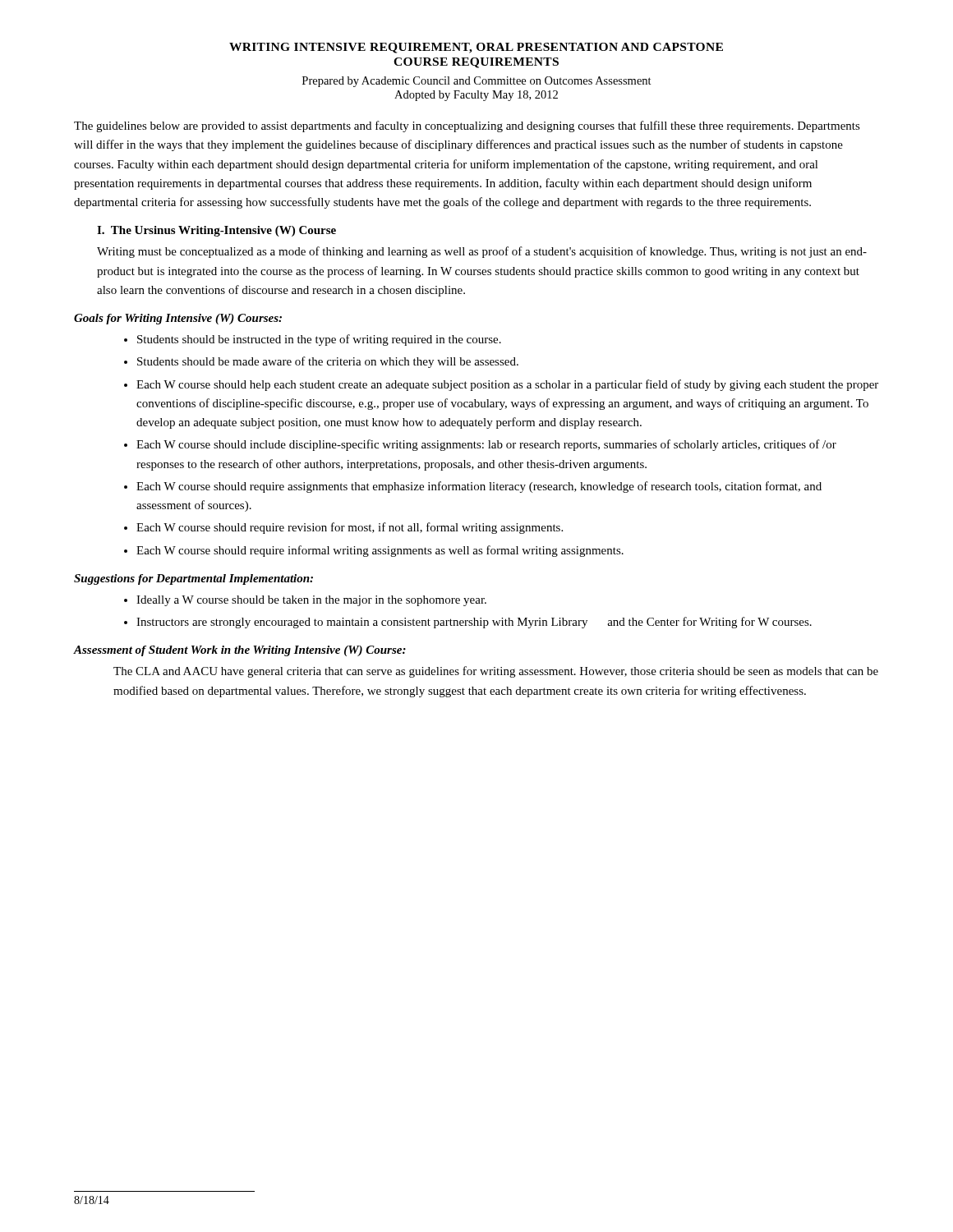Click on the text starting "Suggestions for Departmental Implementation:"

(x=194, y=578)
